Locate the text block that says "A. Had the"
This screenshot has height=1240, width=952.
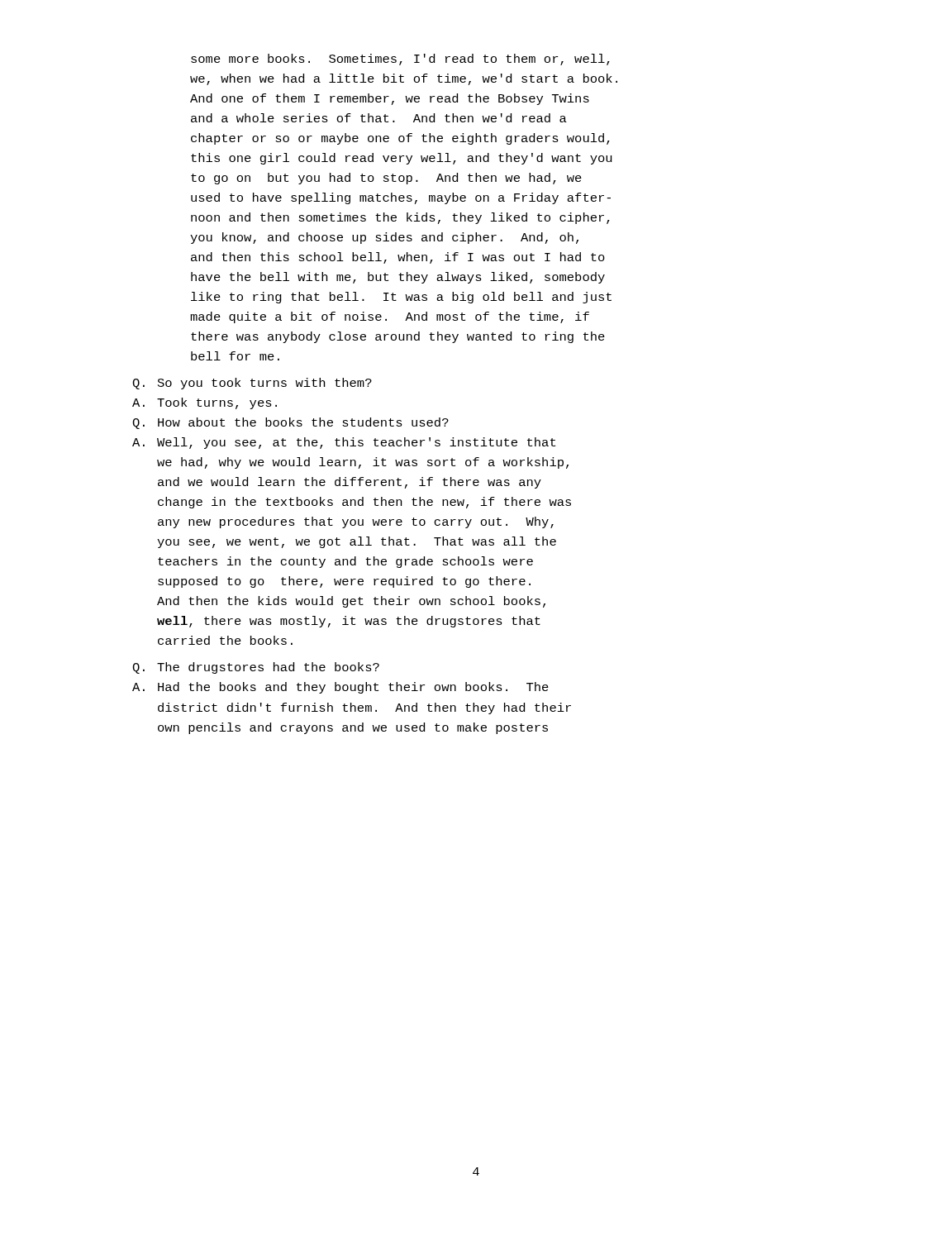[352, 708]
